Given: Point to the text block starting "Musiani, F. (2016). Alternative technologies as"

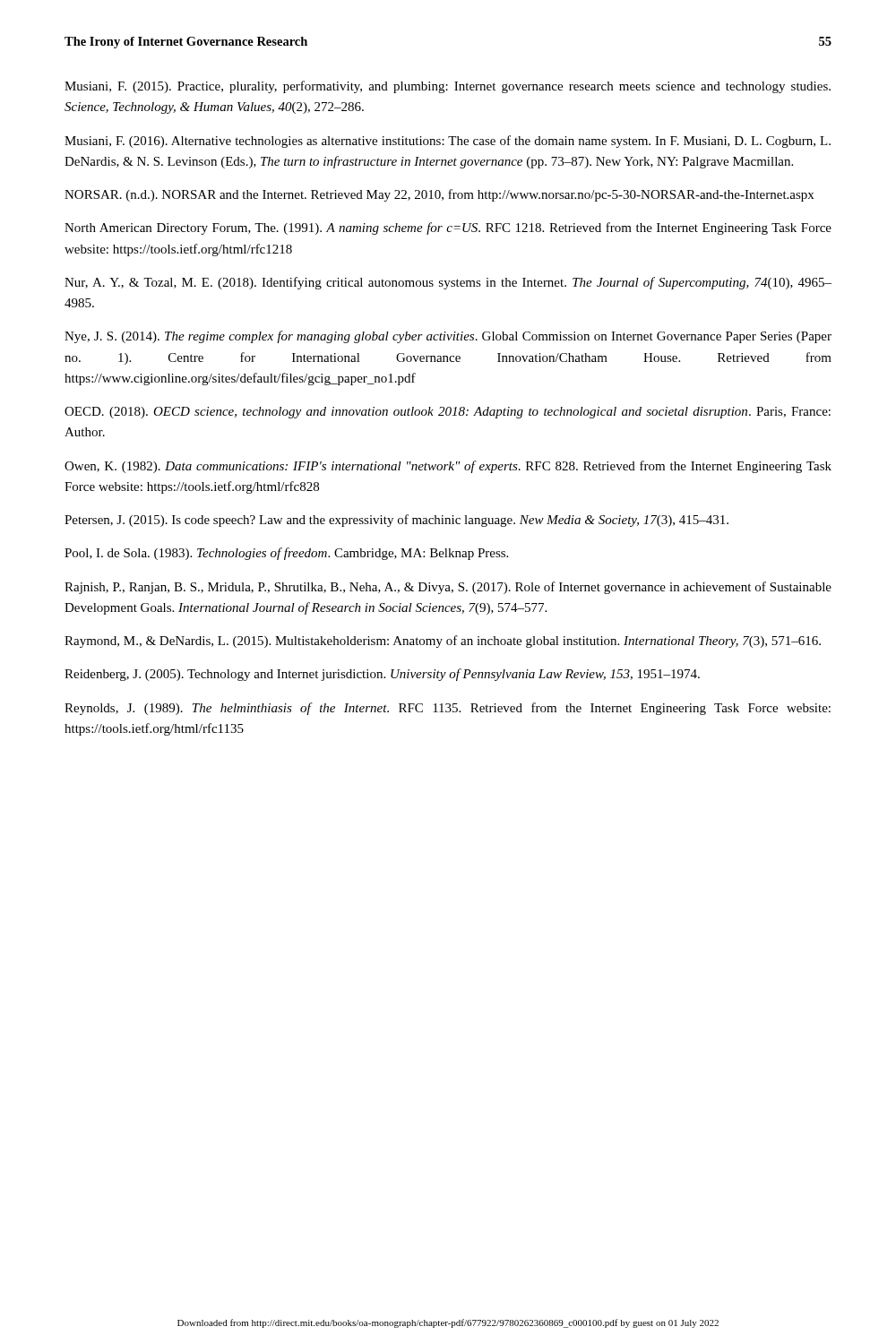Looking at the screenshot, I should point(448,151).
